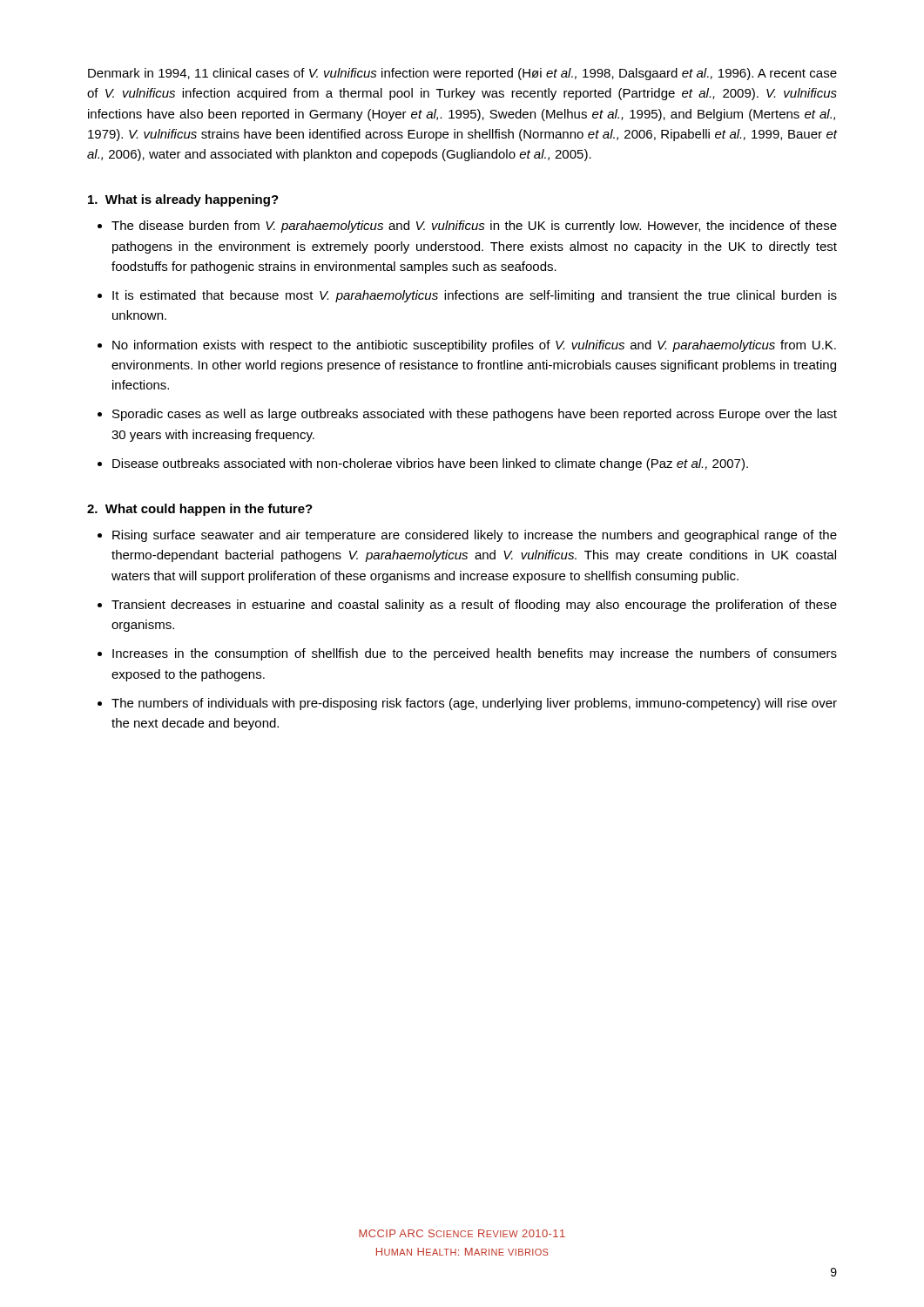Find the block on this page that starts "Sporadic cases as well"
The image size is (924, 1307).
tap(474, 424)
